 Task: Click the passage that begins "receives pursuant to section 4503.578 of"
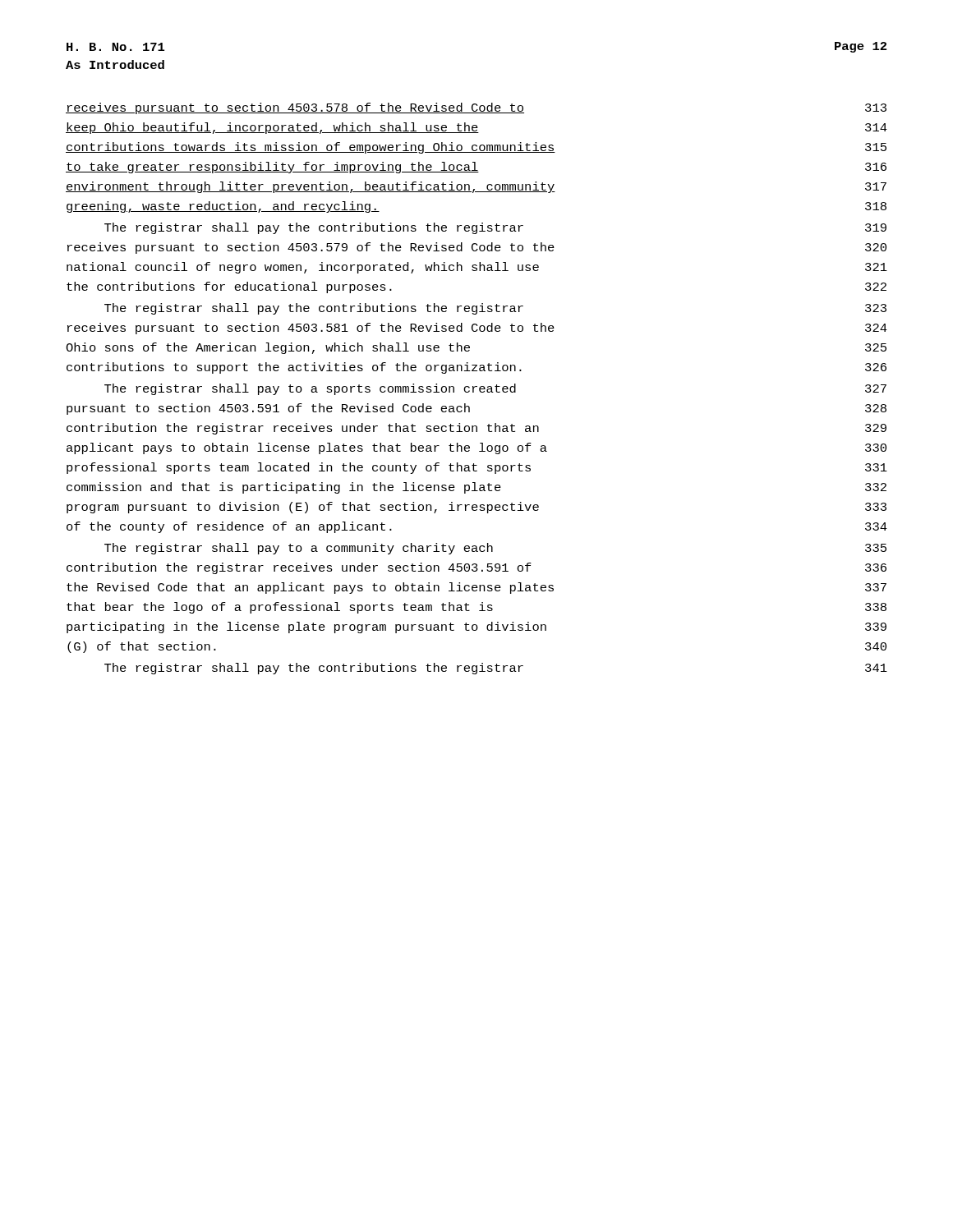coord(476,158)
